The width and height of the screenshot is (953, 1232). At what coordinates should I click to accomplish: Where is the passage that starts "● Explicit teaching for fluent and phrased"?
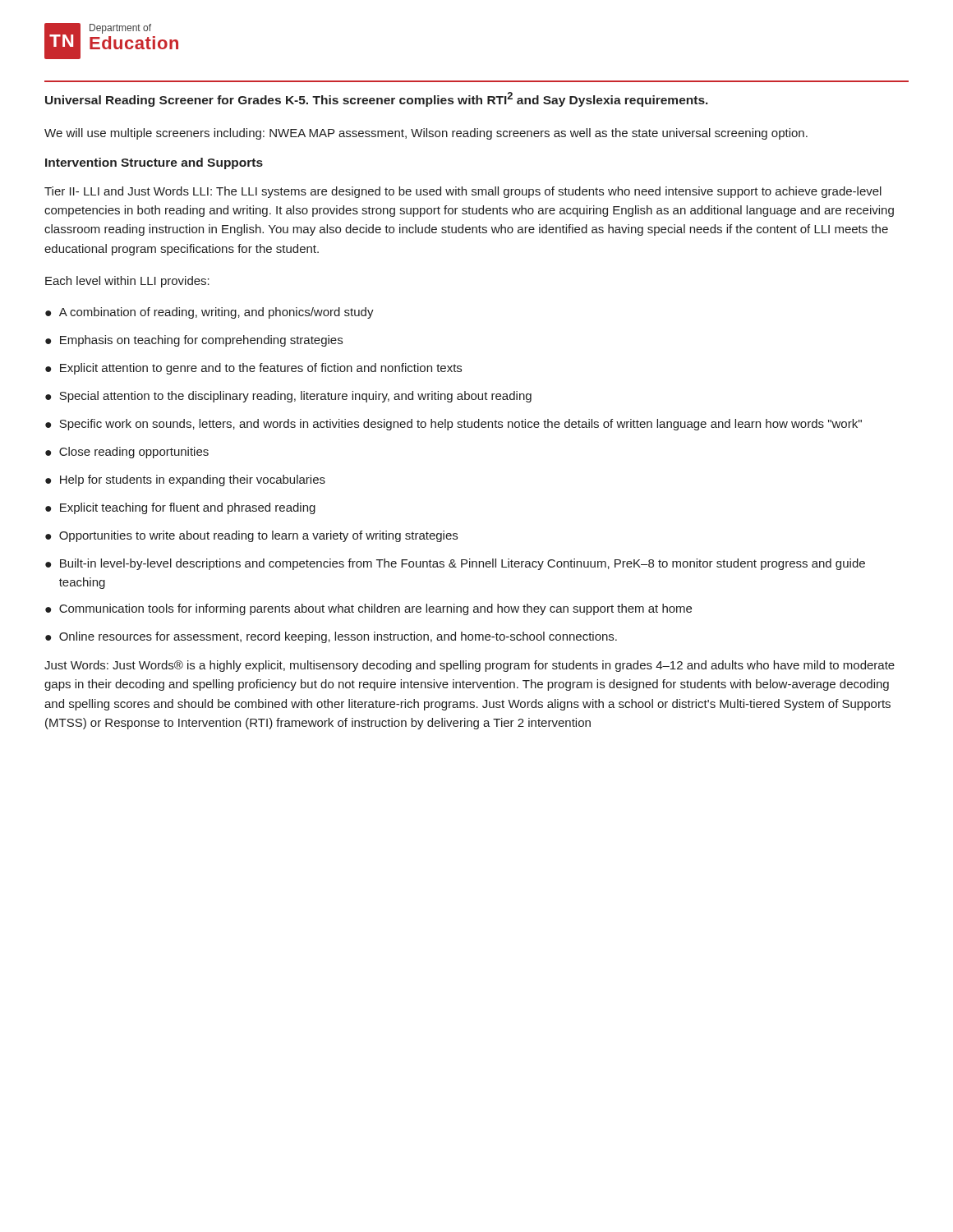pos(180,508)
